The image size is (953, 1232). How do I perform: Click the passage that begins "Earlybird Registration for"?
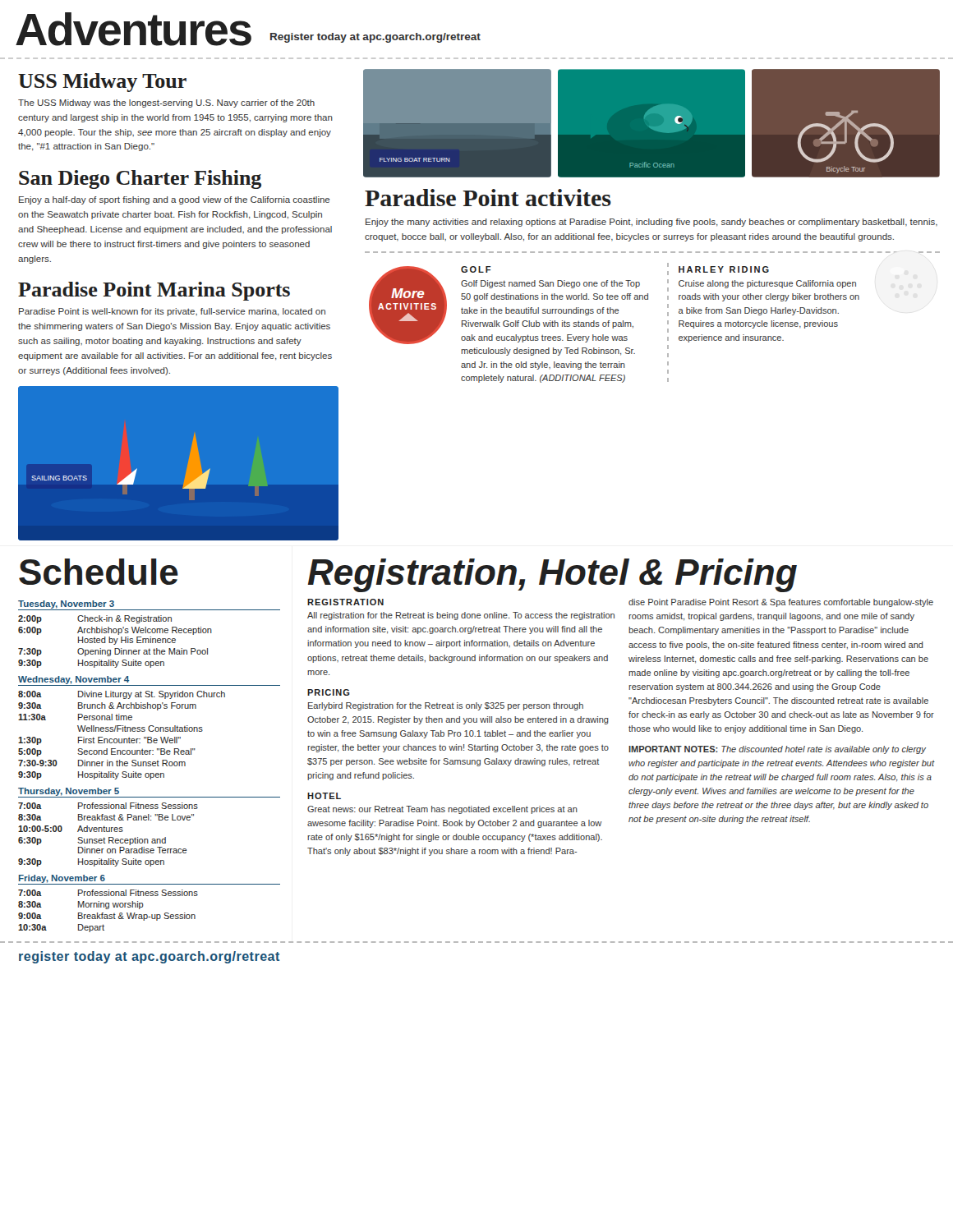click(x=458, y=740)
